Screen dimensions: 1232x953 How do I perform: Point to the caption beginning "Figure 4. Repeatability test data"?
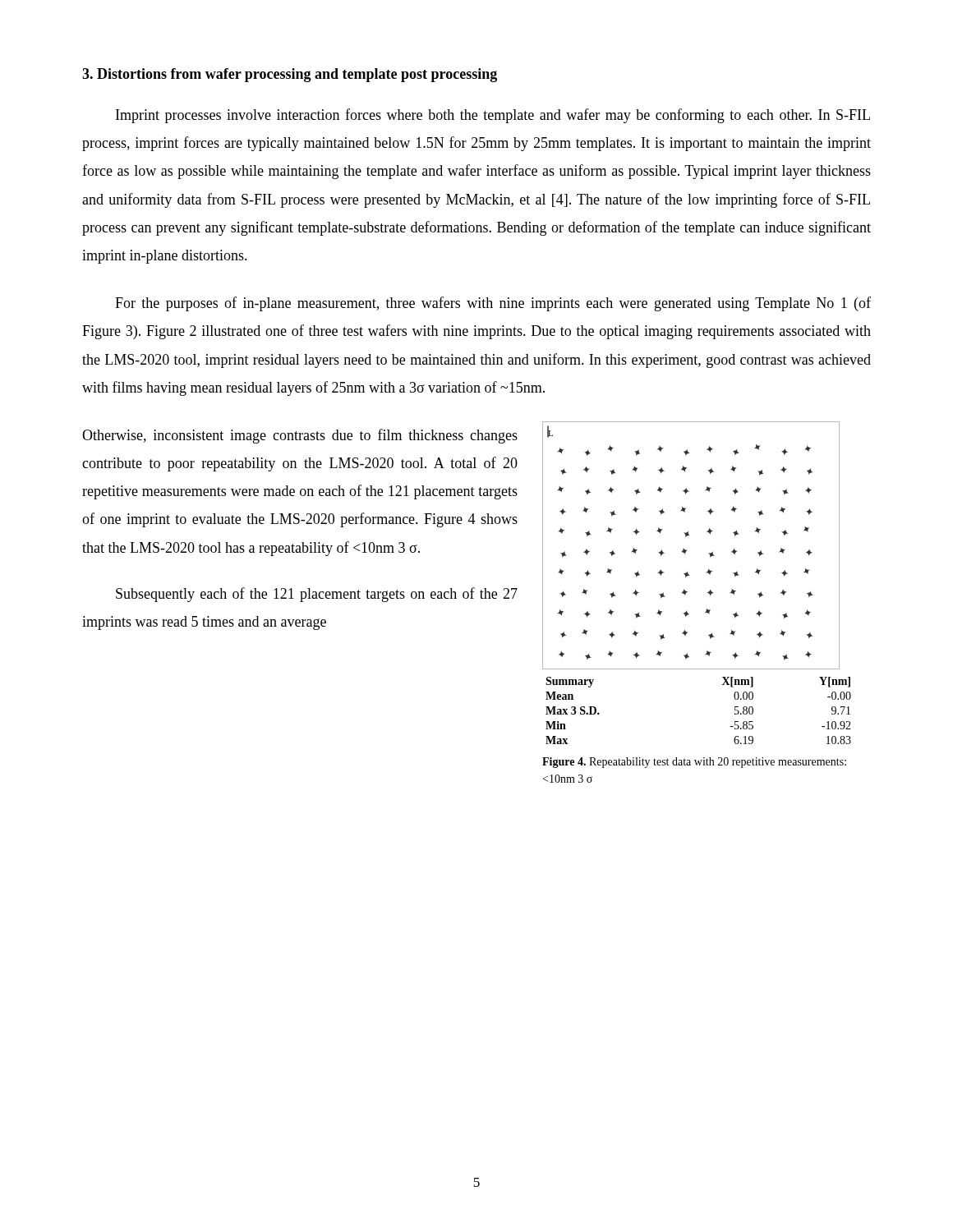[695, 770]
